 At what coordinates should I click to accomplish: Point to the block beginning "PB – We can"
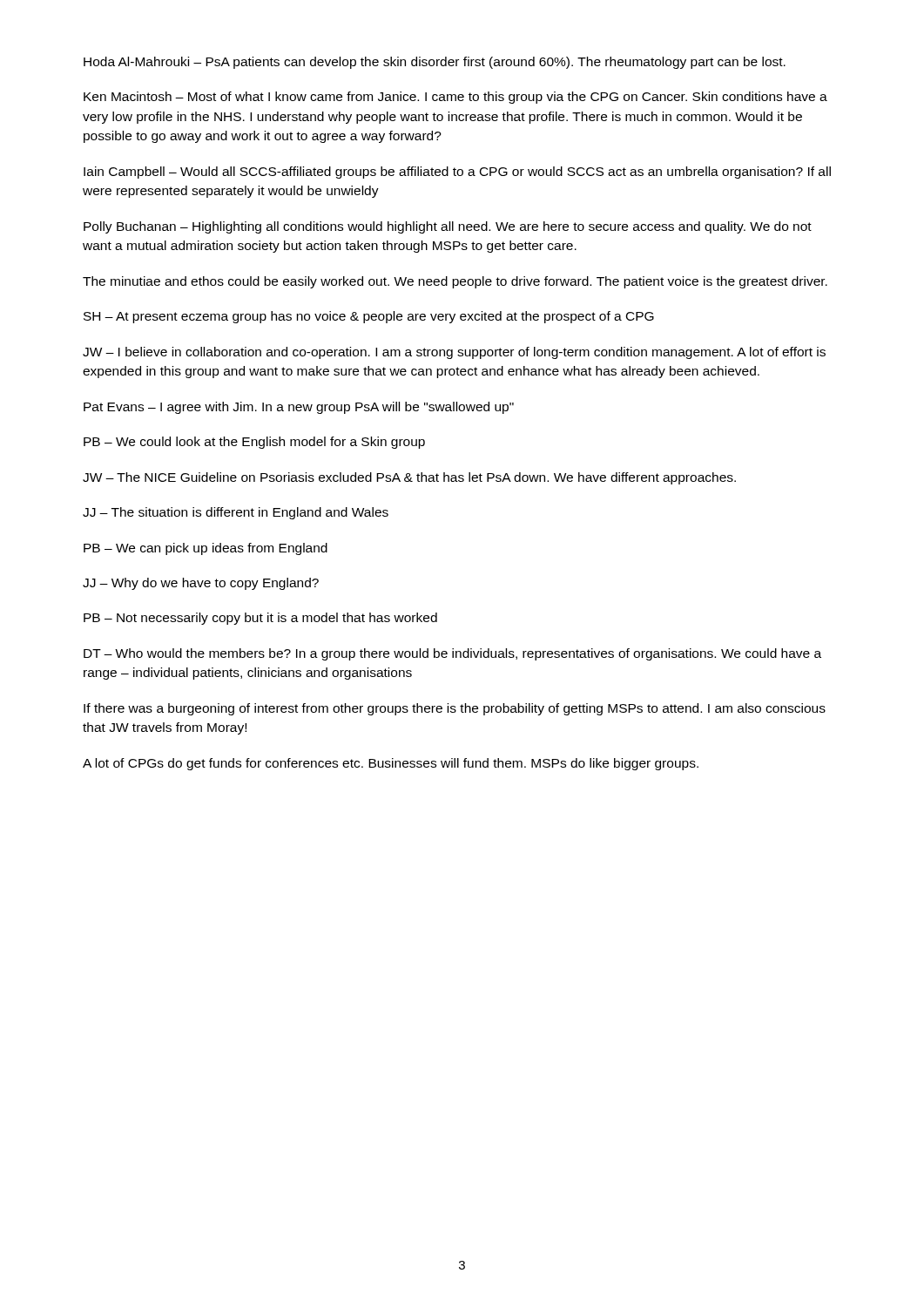pos(205,547)
